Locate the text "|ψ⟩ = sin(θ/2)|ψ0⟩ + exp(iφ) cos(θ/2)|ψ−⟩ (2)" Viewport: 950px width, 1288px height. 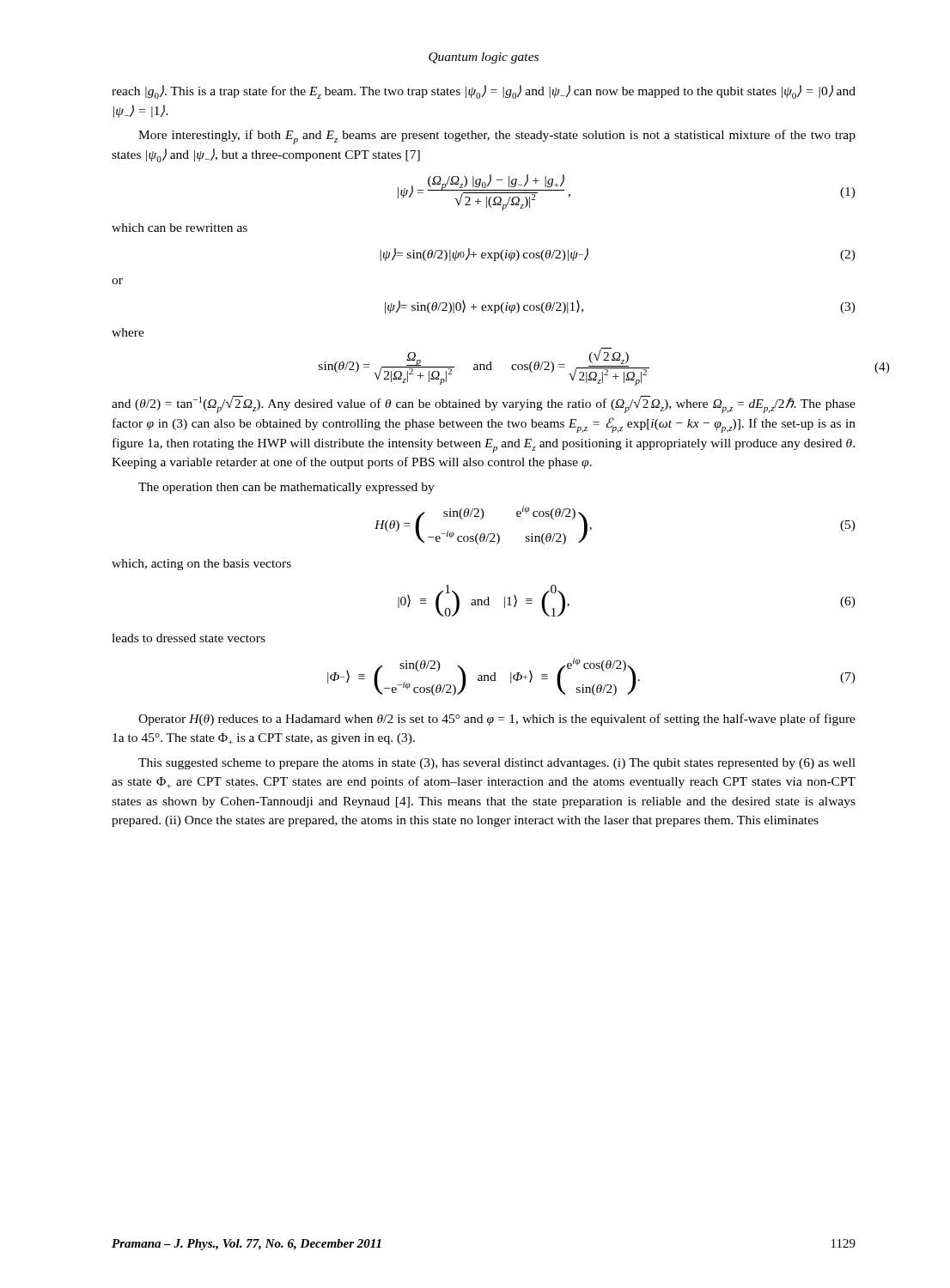coord(484,254)
